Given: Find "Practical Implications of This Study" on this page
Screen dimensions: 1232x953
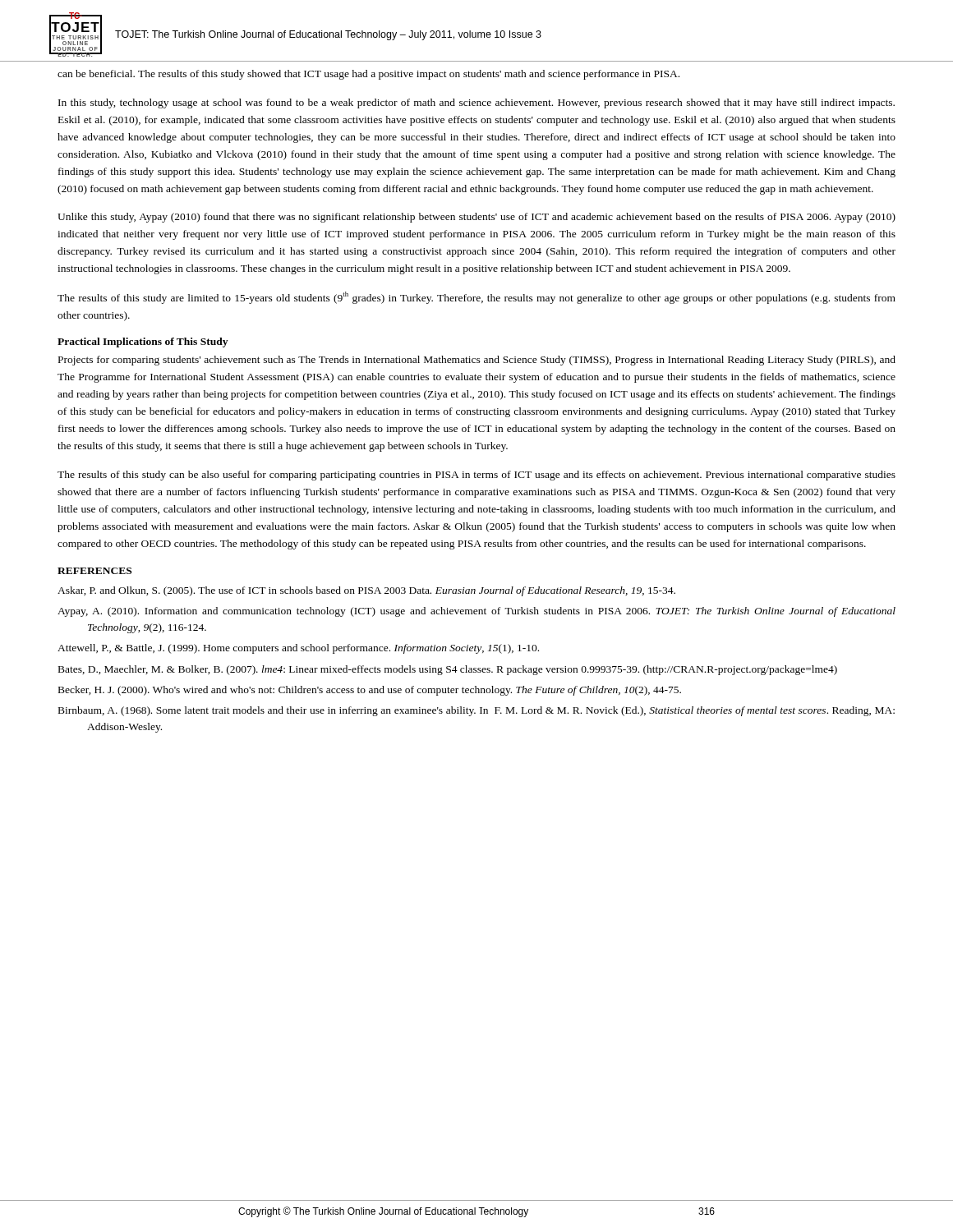Looking at the screenshot, I should [x=143, y=342].
